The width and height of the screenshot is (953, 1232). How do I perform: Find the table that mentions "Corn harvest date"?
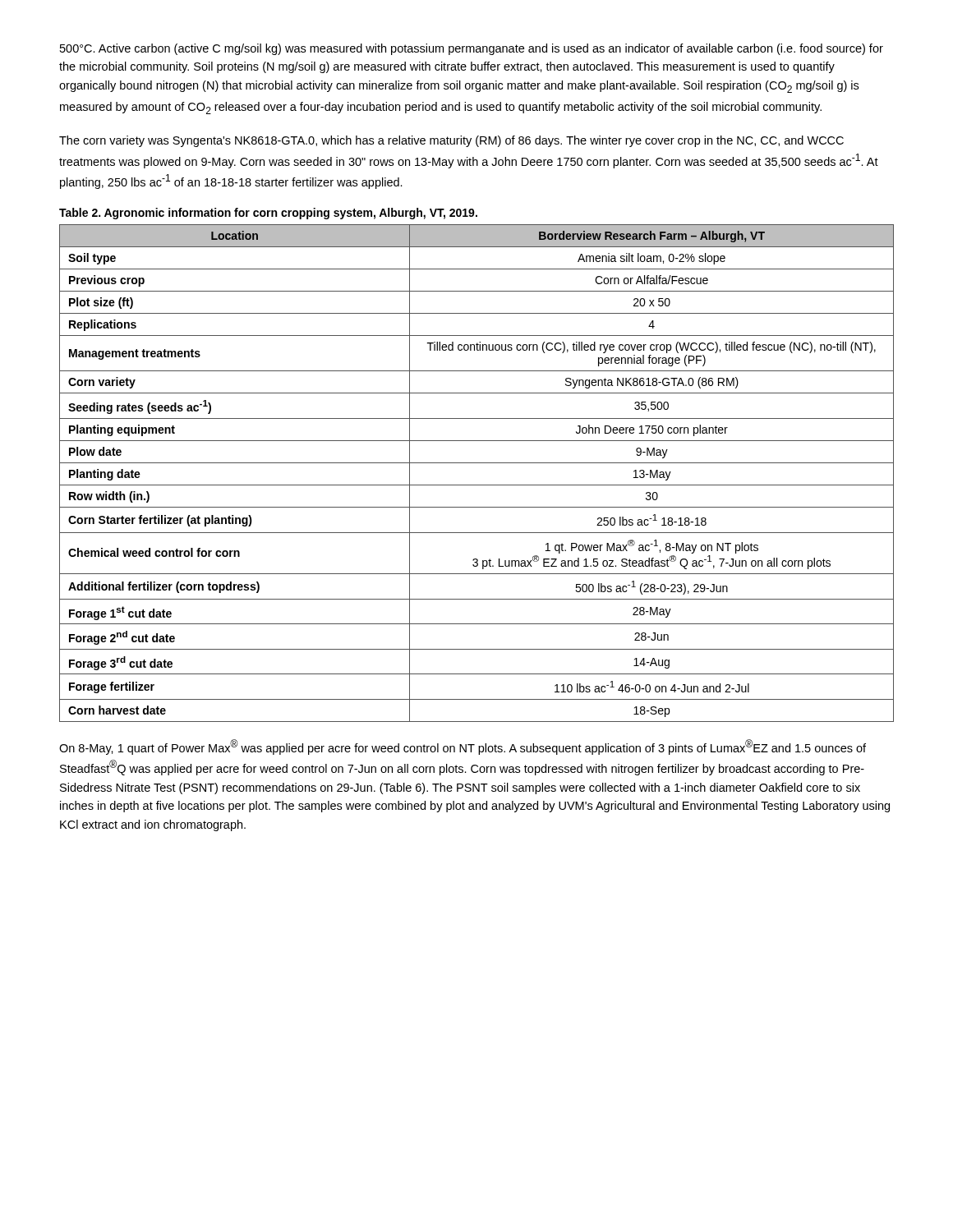click(476, 473)
